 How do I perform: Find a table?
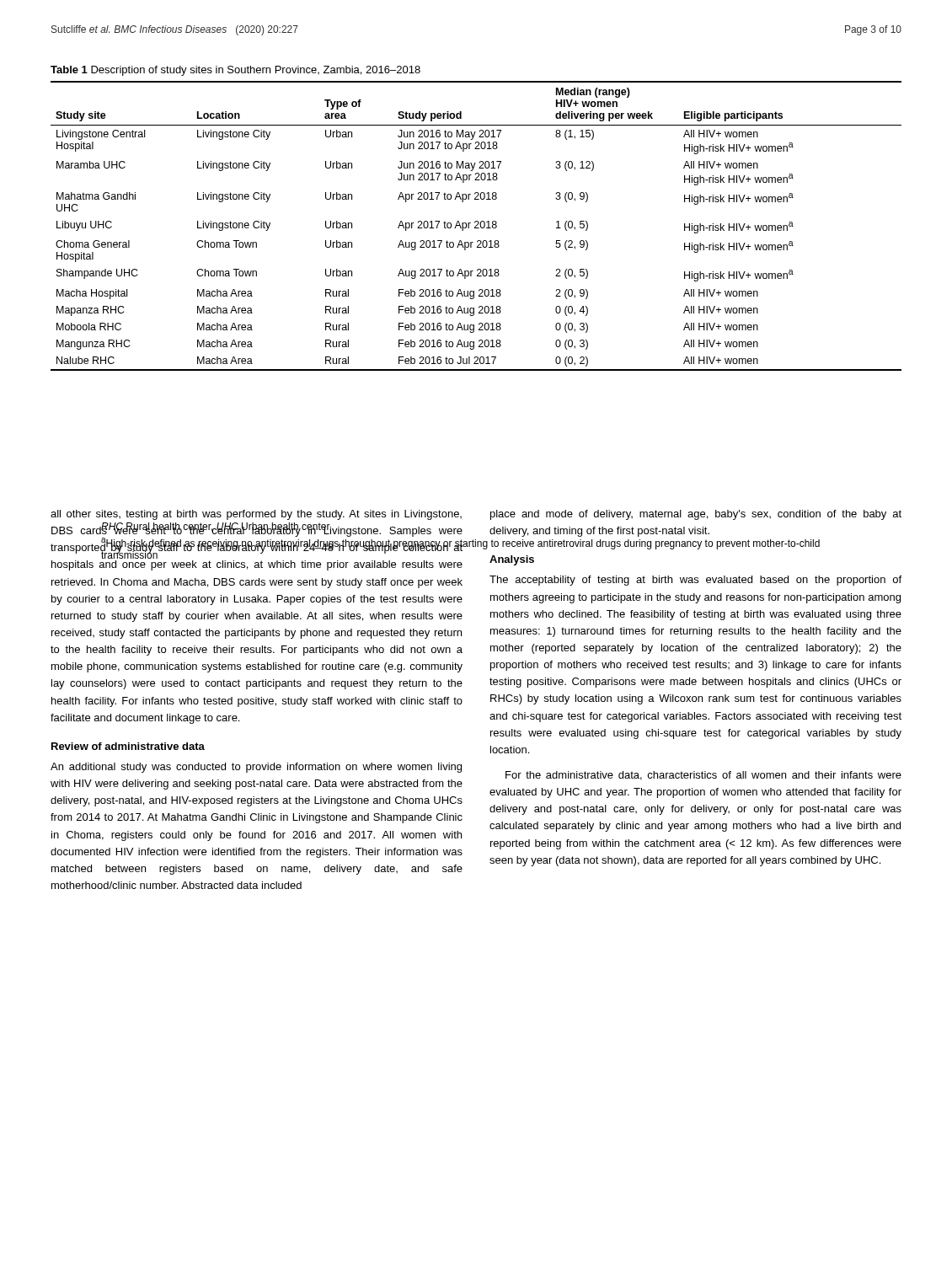(476, 226)
